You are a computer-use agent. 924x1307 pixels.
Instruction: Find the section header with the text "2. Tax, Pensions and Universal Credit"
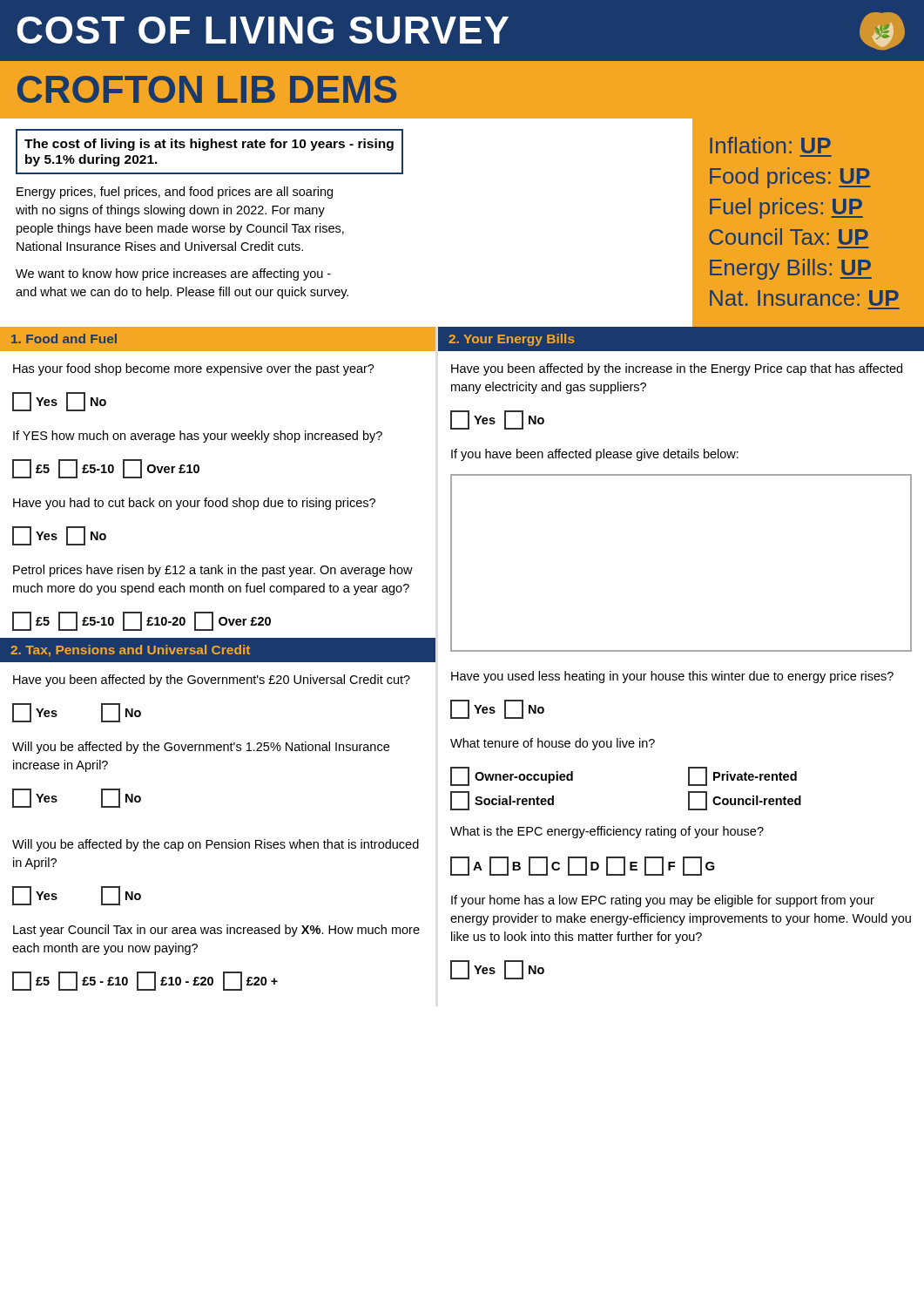tap(130, 649)
